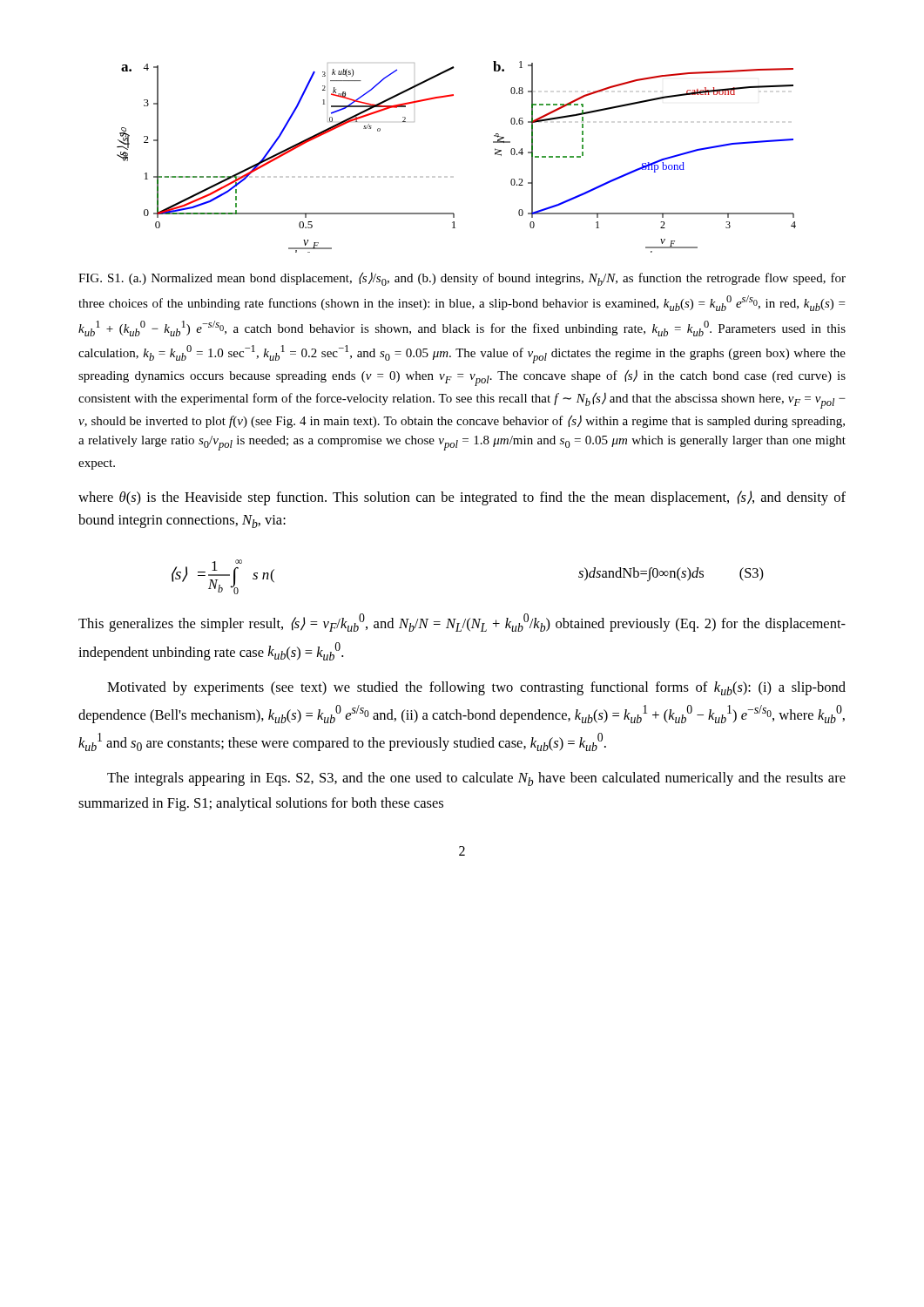Select the text block that says "where θ(s) is the Heaviside"

coord(462,510)
